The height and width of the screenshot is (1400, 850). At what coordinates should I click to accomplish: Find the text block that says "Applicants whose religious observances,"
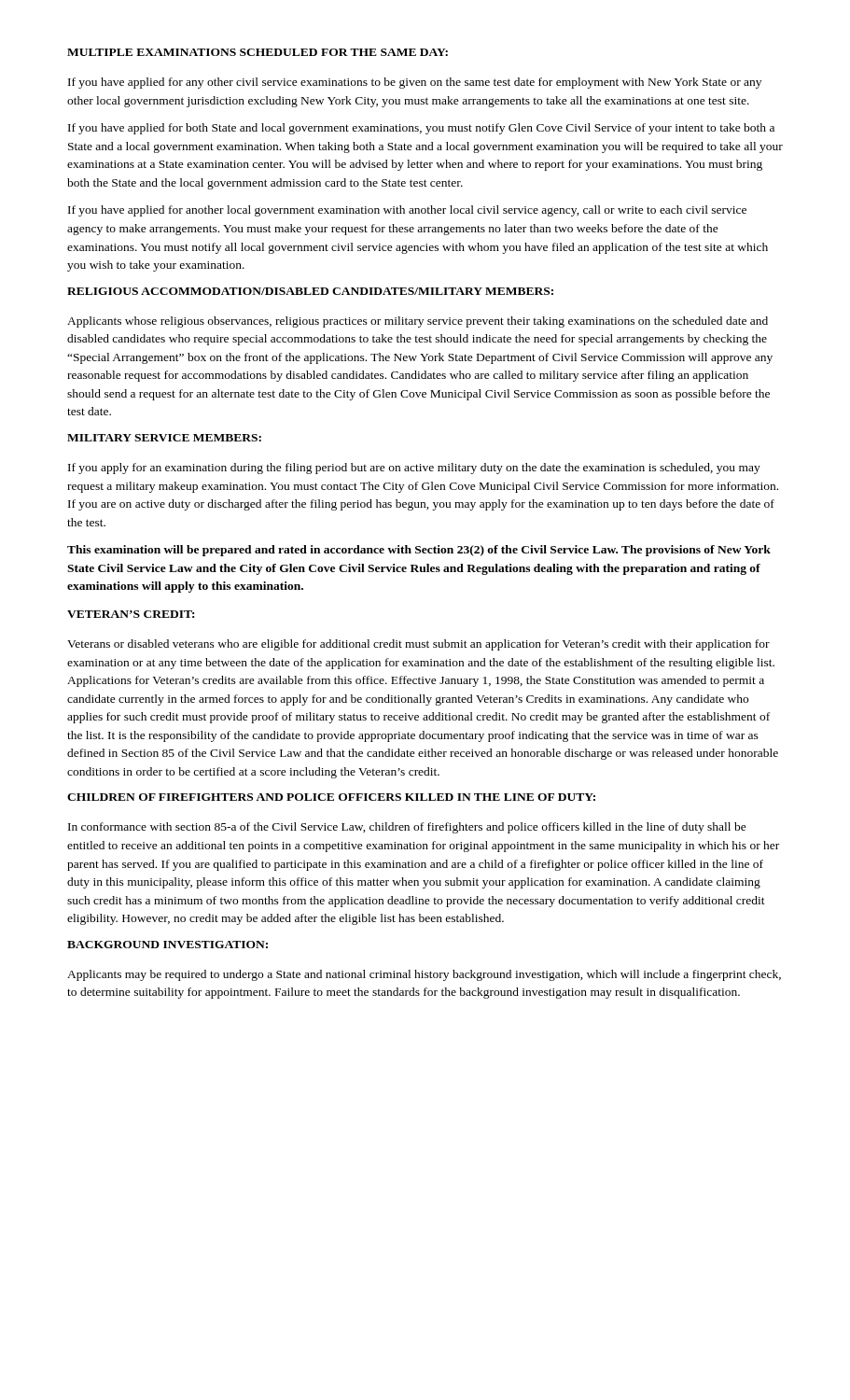click(x=425, y=366)
